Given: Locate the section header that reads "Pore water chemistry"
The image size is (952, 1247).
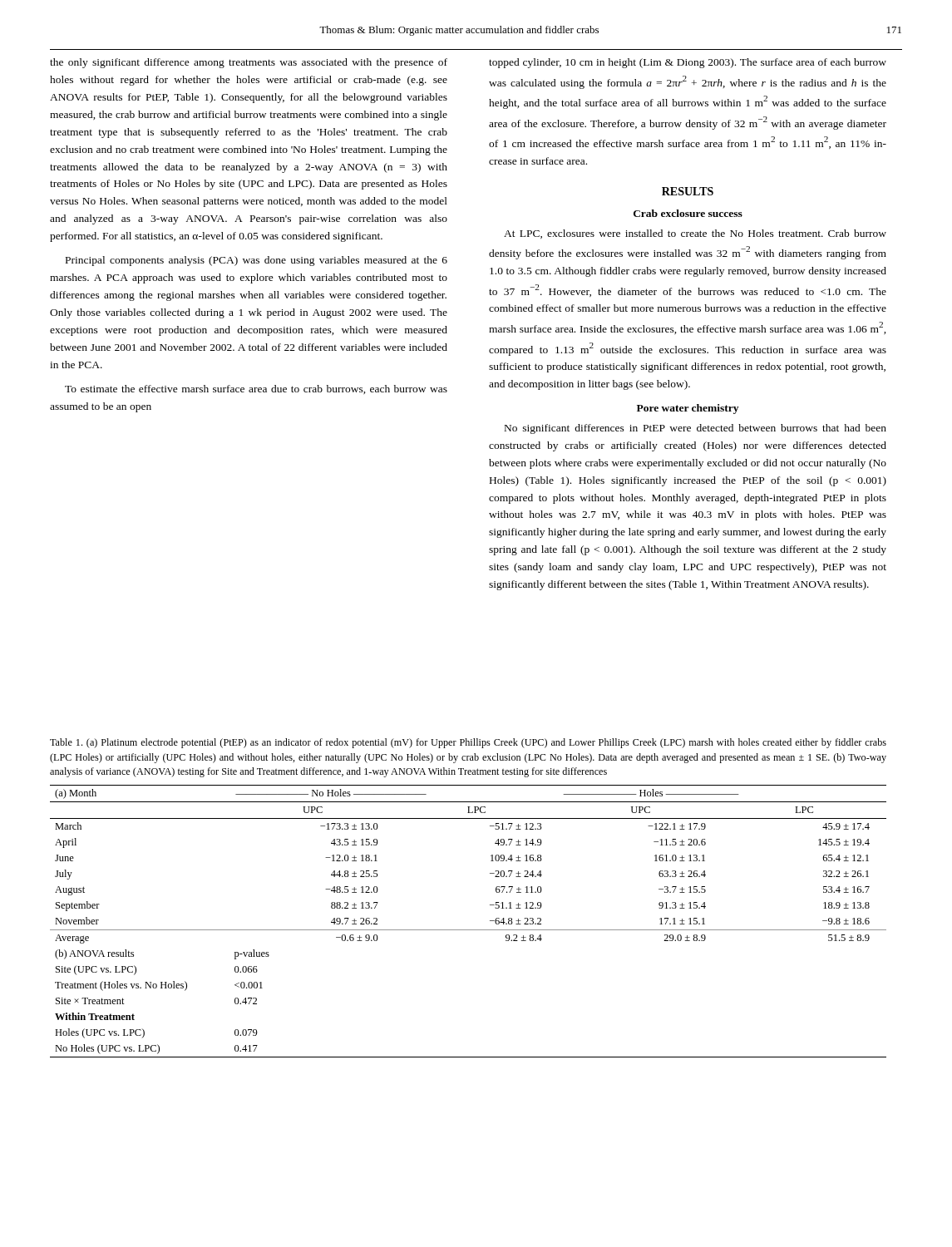Looking at the screenshot, I should [688, 408].
